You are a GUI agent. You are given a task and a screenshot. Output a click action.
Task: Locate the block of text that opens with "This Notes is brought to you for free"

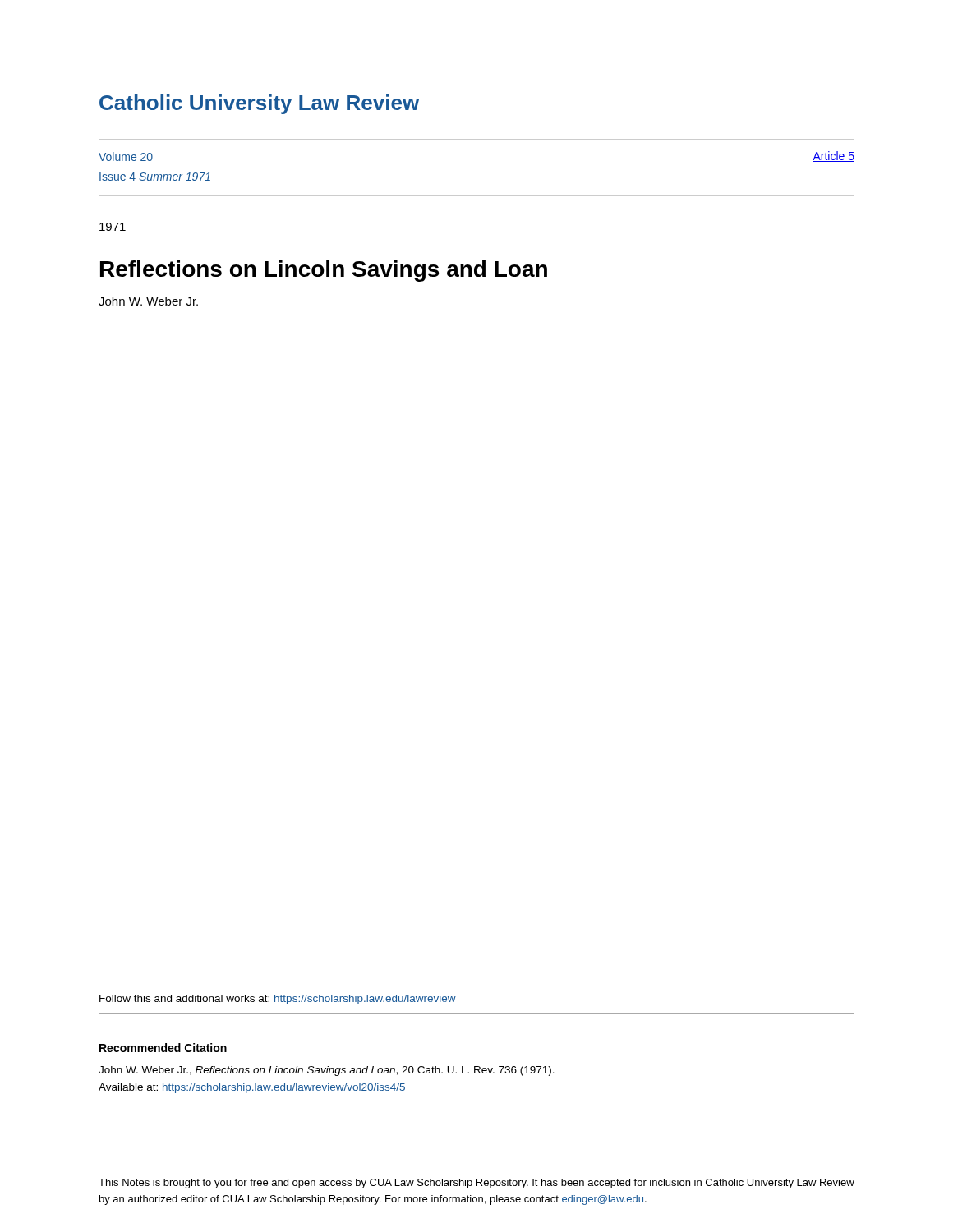tap(476, 1190)
